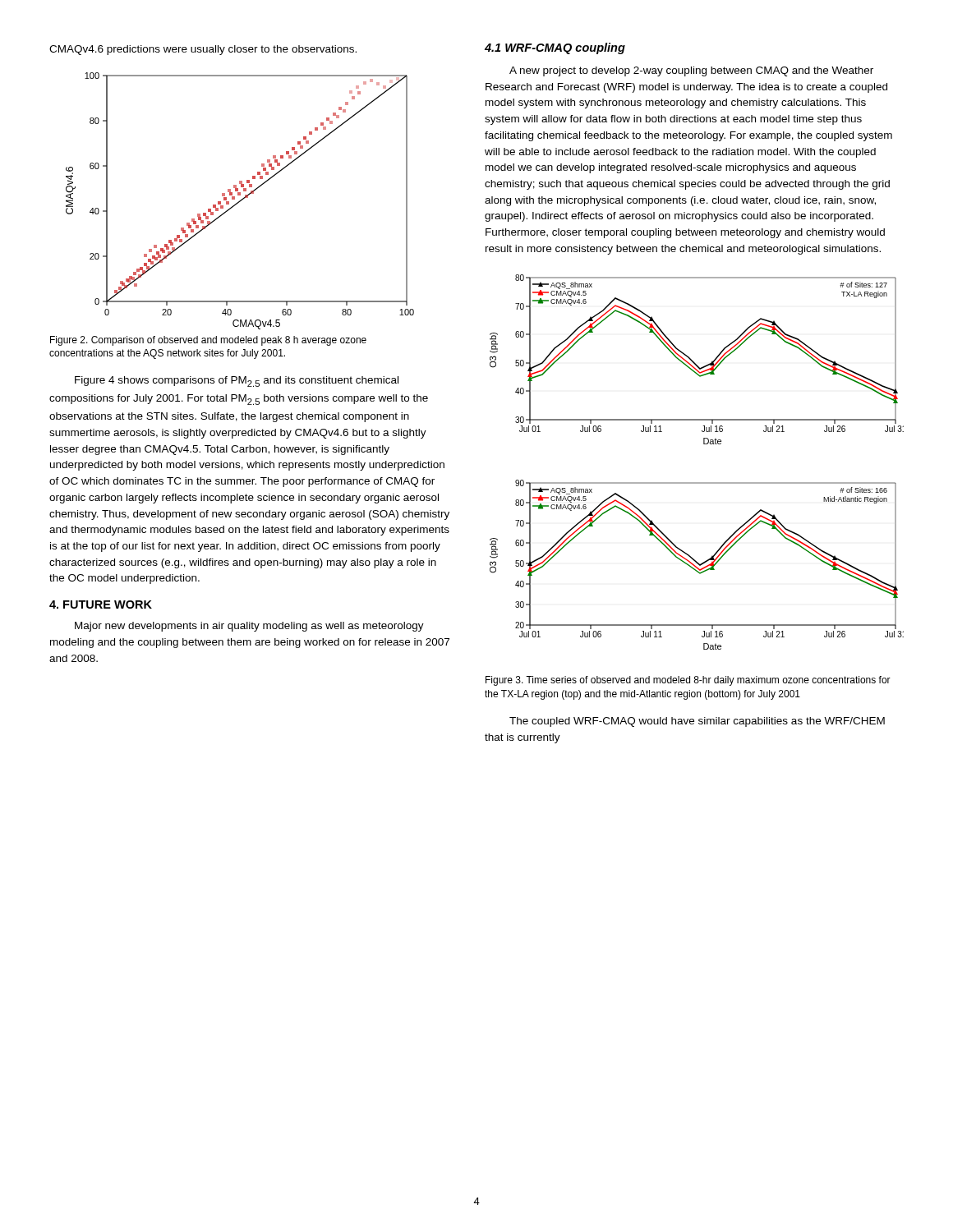Locate the line chart
This screenshot has height=1232, width=953.
[x=694, y=469]
